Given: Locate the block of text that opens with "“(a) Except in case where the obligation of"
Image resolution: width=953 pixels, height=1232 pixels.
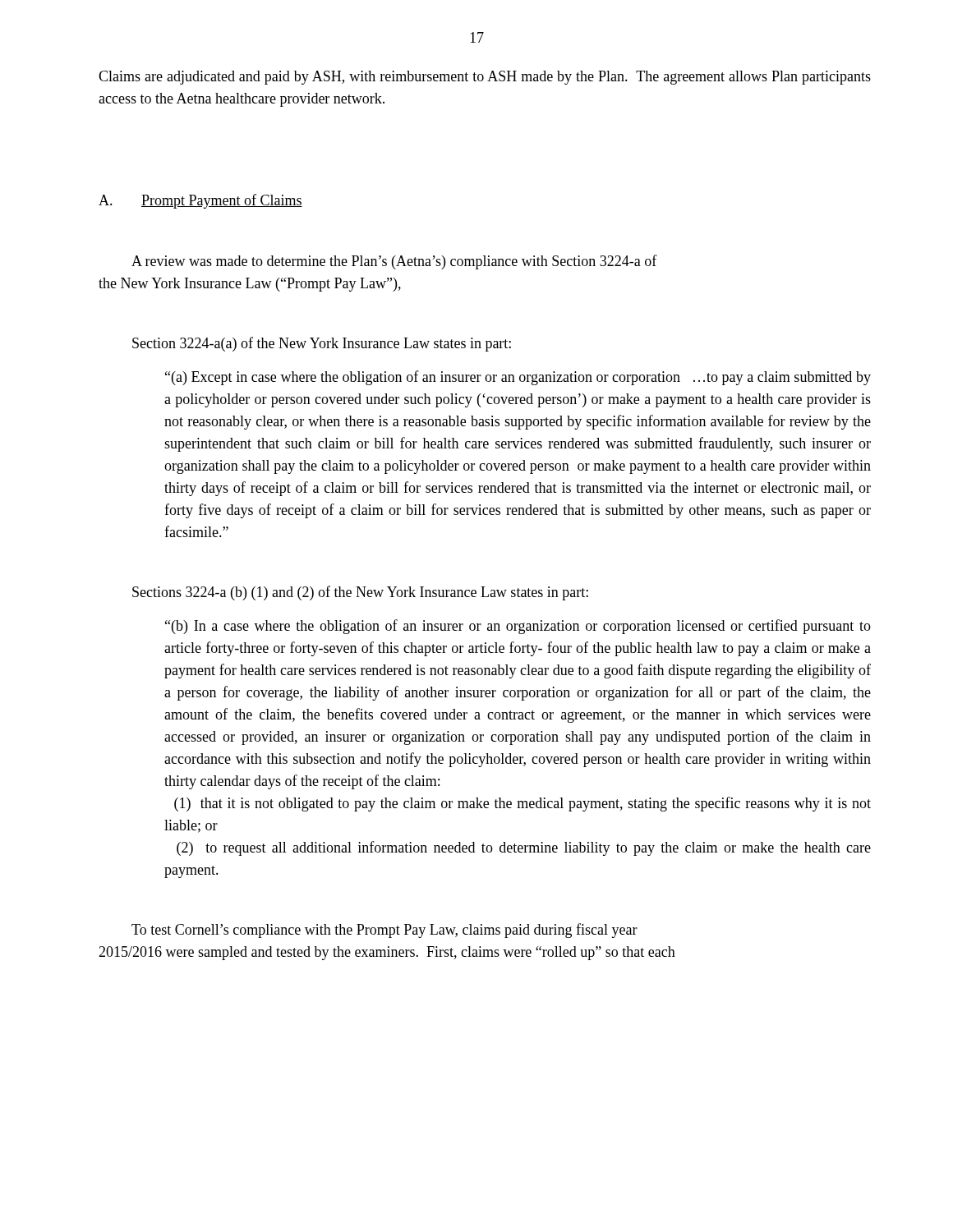Looking at the screenshot, I should click(518, 455).
